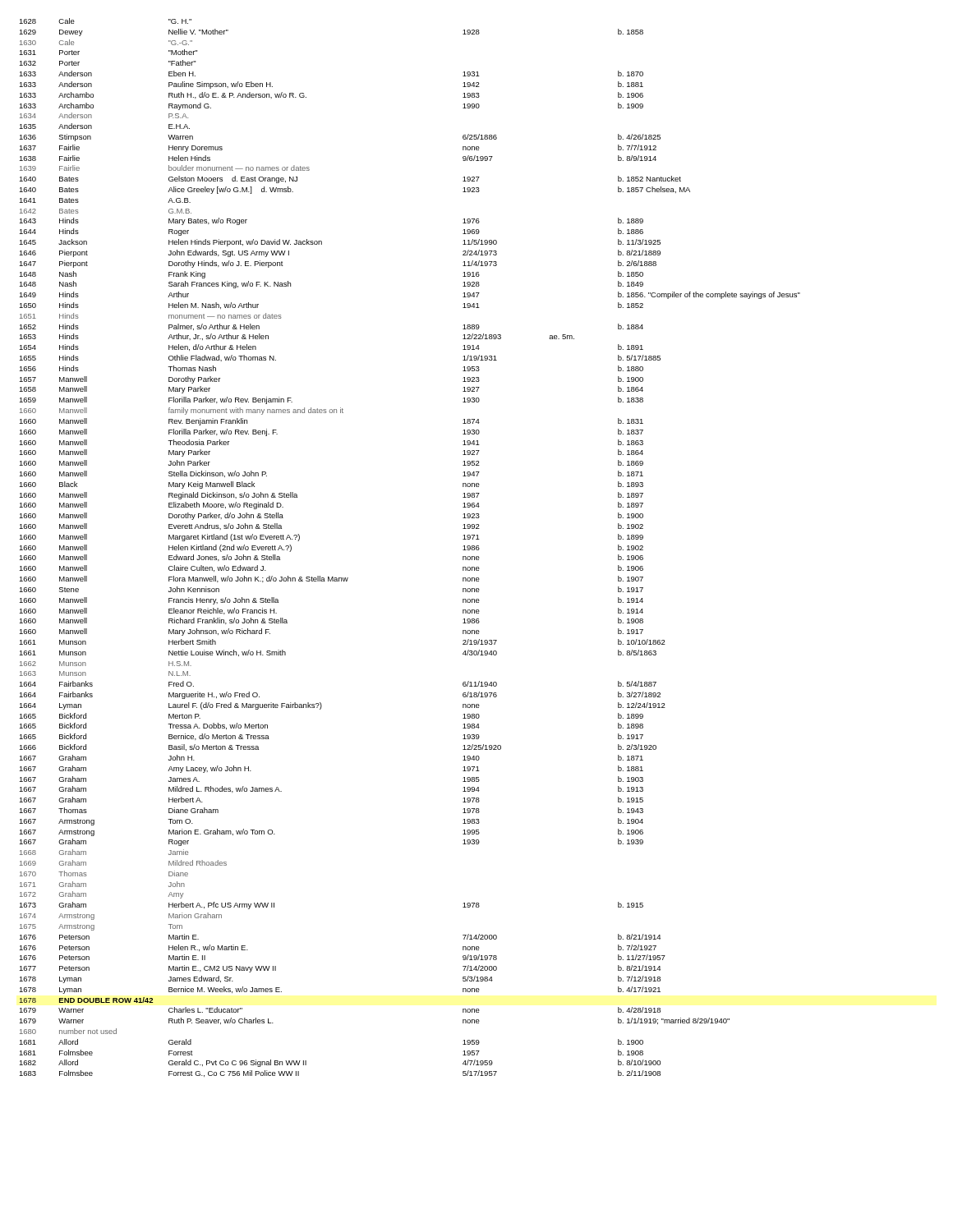The image size is (953, 1232).
Task: Find the table that mentions "Florilla Parker, w/o Rev."
Action: pyautogui.click(x=476, y=548)
